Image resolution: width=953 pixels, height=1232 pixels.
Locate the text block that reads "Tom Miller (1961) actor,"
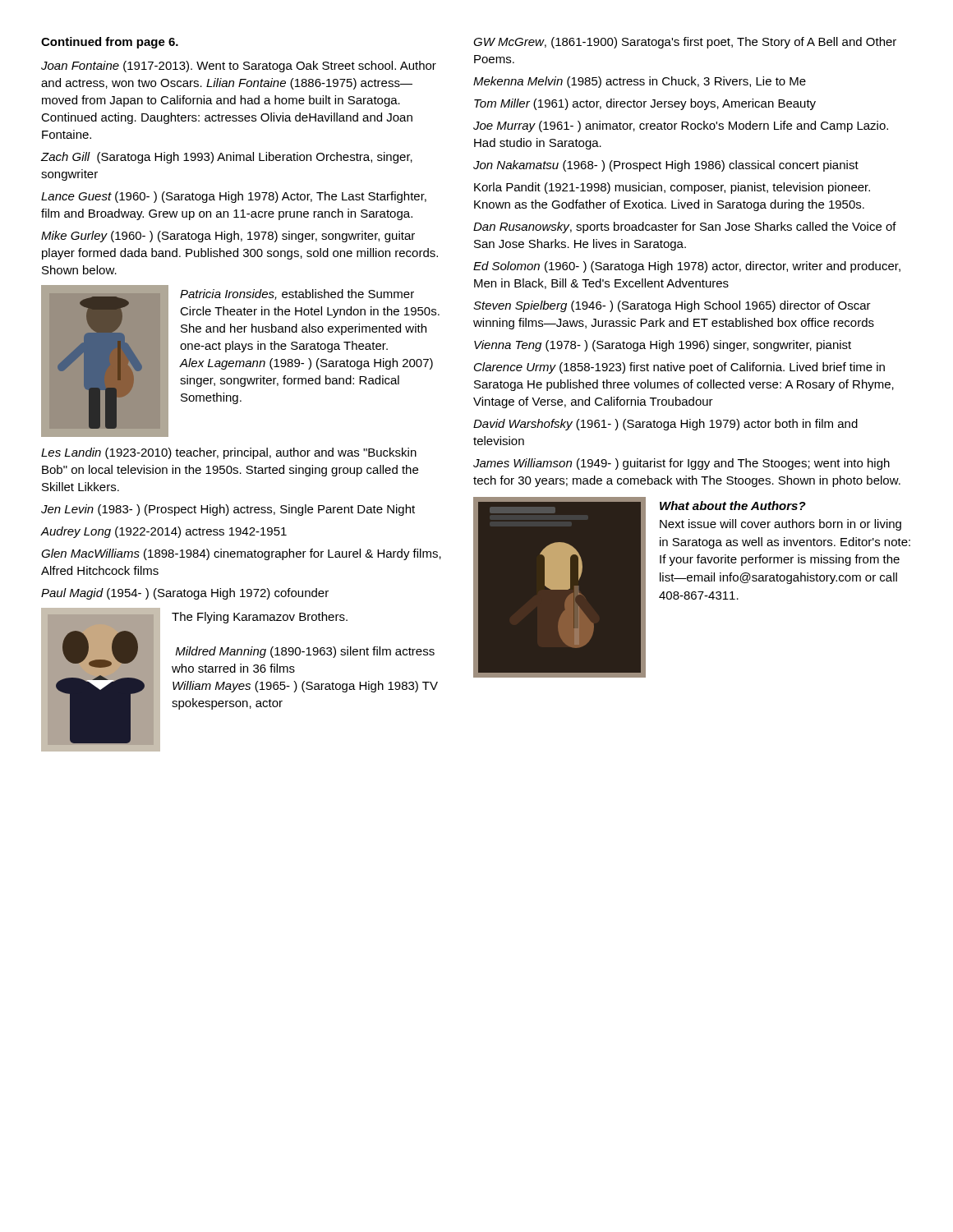(x=645, y=103)
